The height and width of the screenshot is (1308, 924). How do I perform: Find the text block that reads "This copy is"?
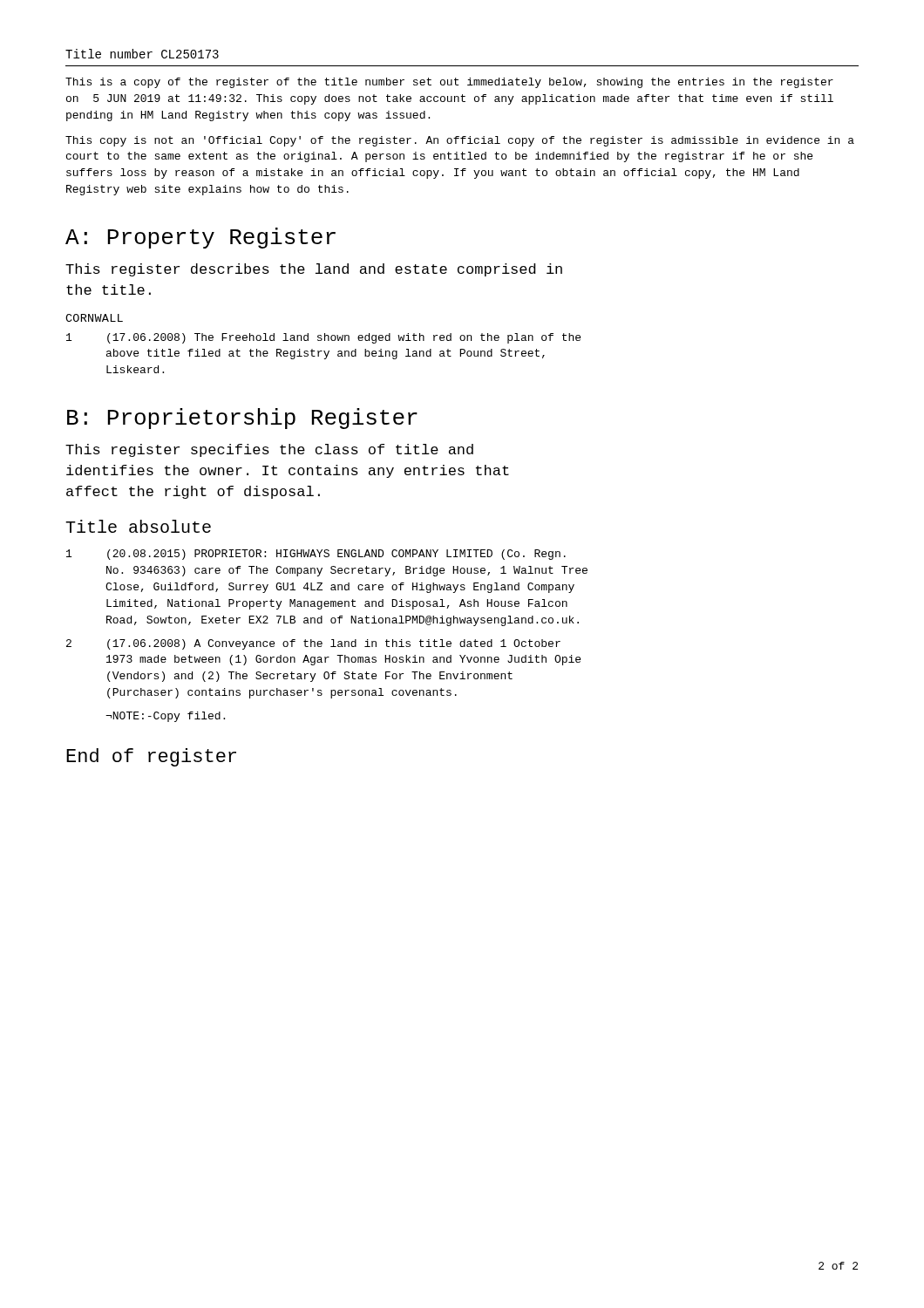coord(460,165)
